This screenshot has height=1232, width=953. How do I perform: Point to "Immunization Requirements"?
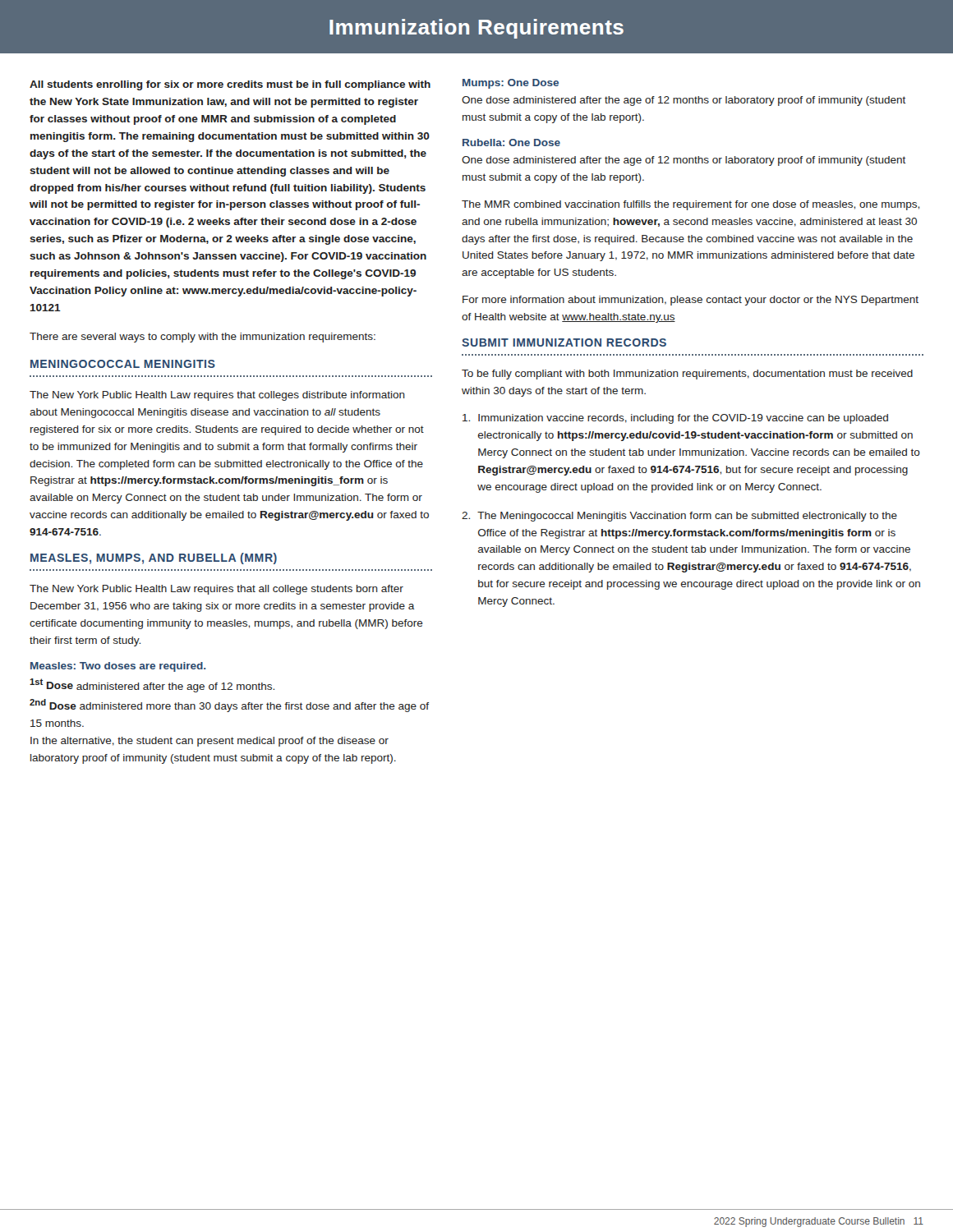476,28
